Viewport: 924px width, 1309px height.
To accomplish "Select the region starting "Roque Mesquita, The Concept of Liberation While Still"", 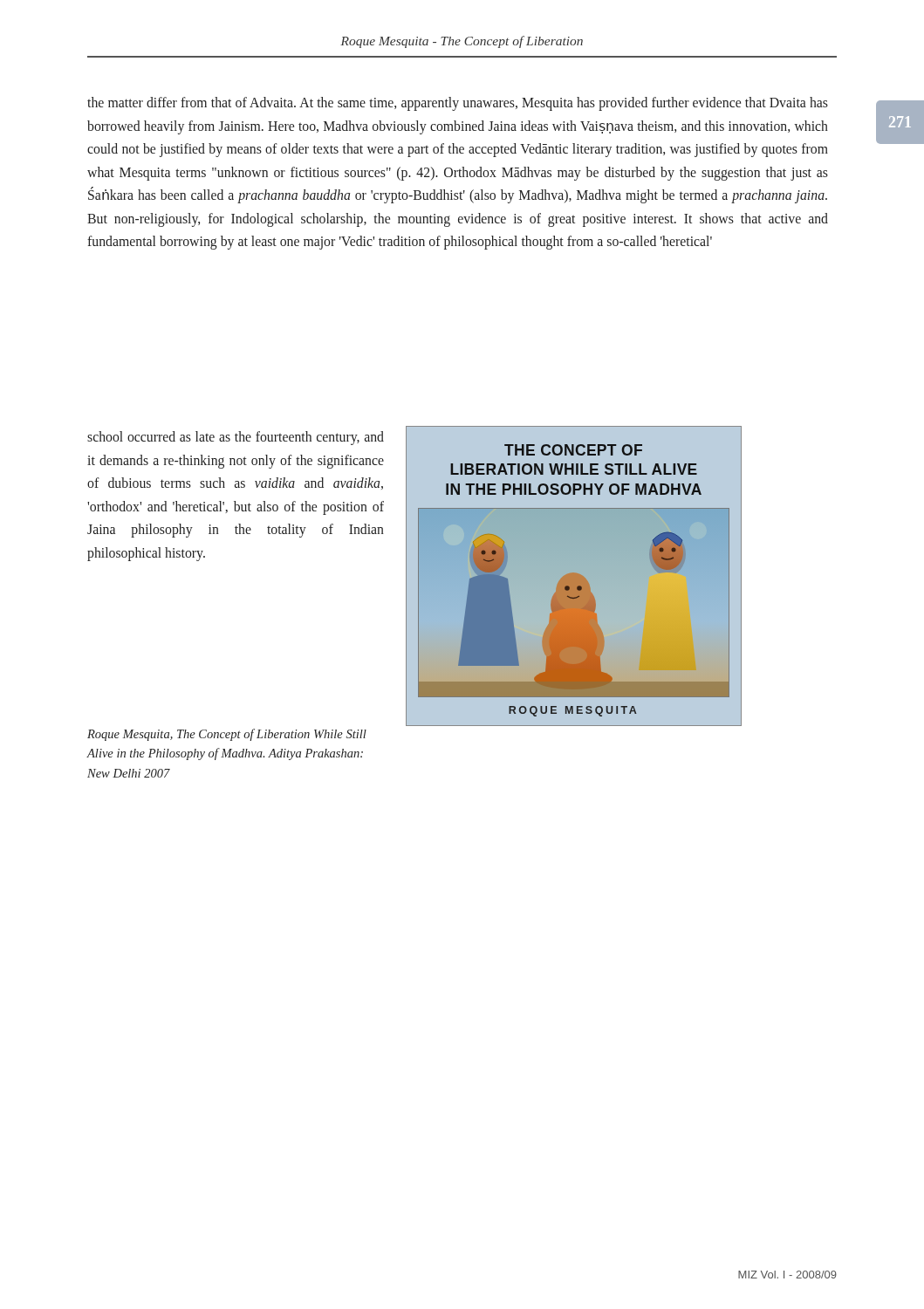I will click(x=227, y=754).
